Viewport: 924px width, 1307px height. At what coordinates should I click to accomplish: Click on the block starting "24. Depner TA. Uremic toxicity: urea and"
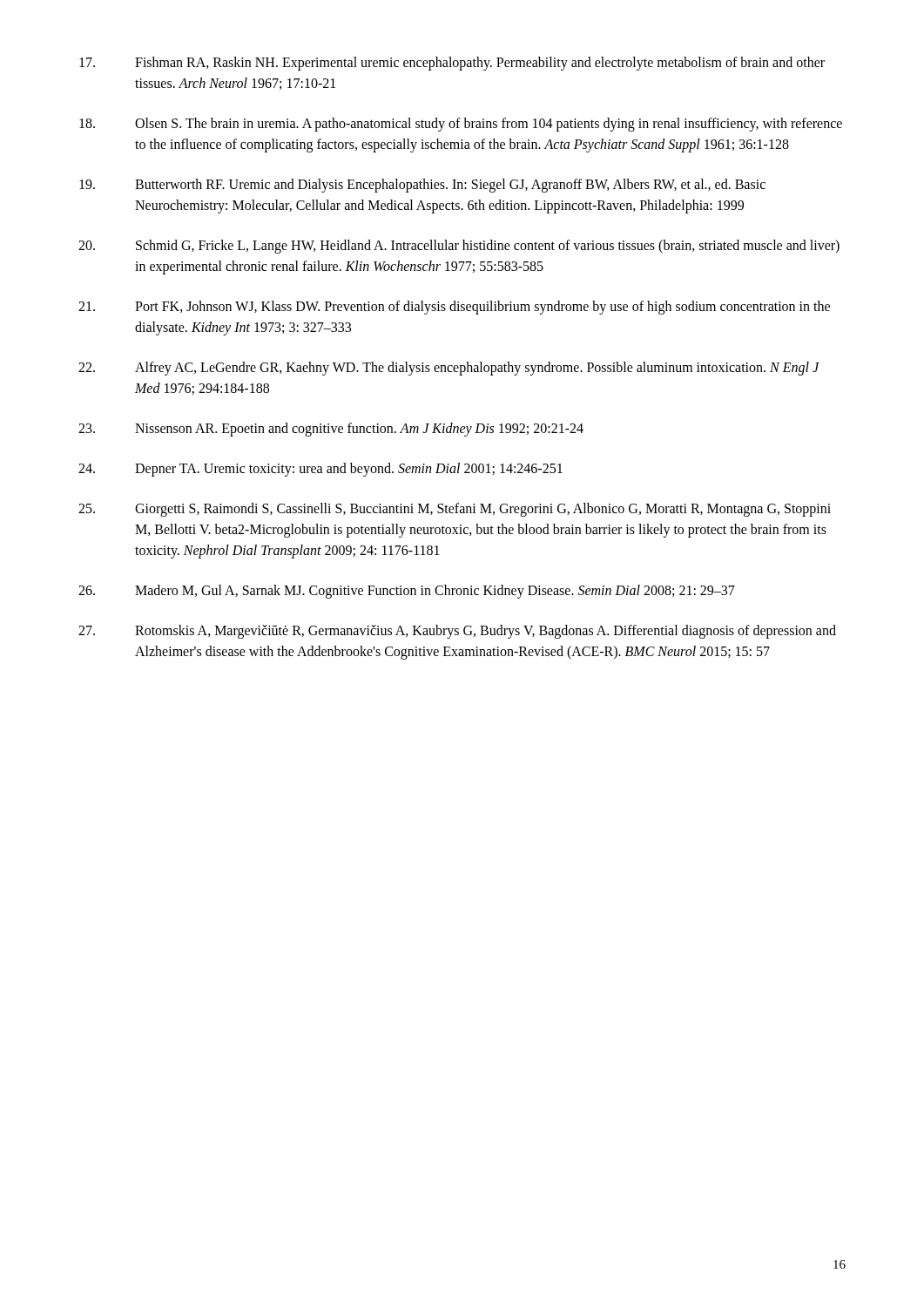(x=462, y=469)
